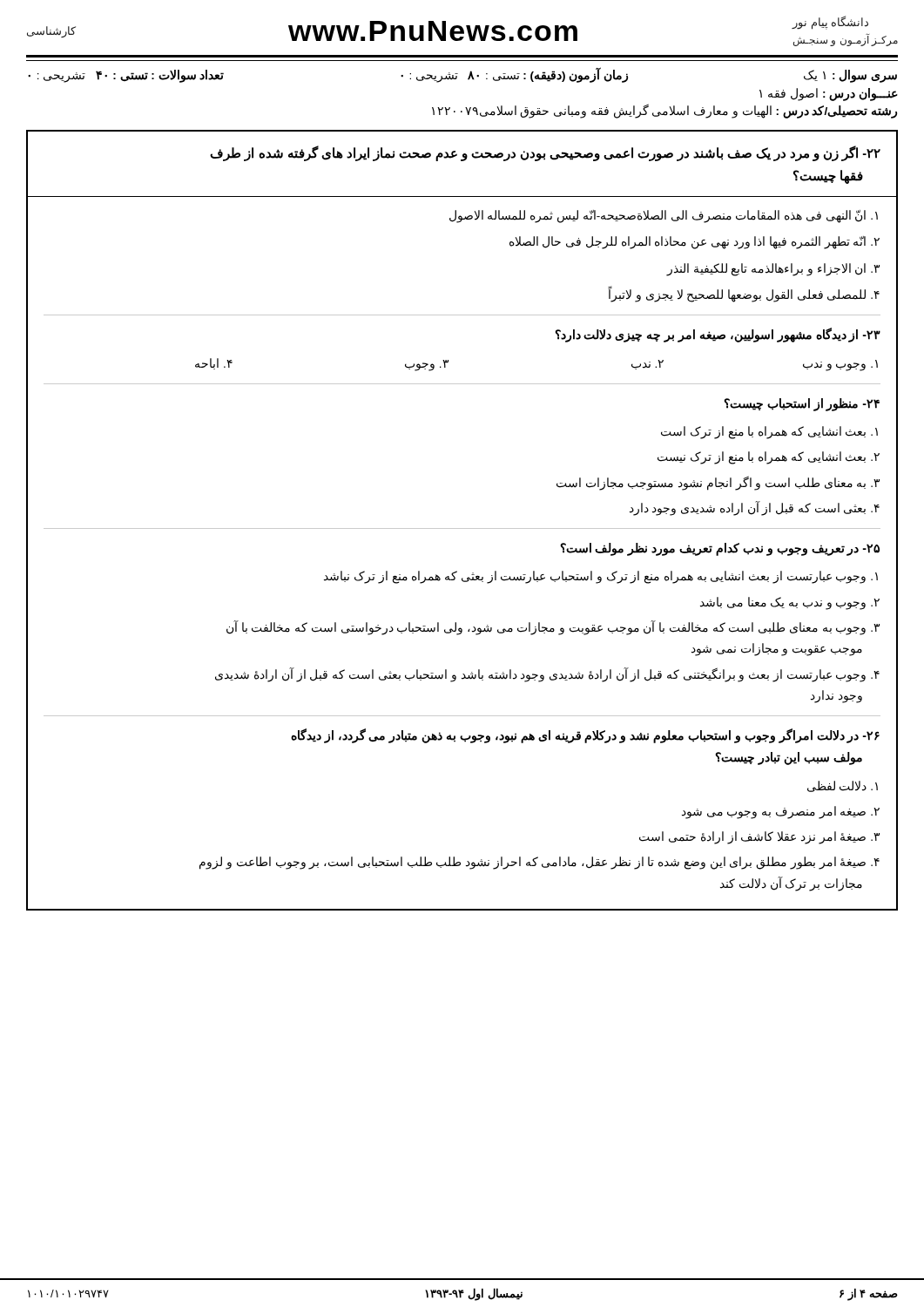Viewport: 924px width, 1307px height.
Task: Locate the region starting "۱. وجوب و ندب"
Action: point(841,363)
